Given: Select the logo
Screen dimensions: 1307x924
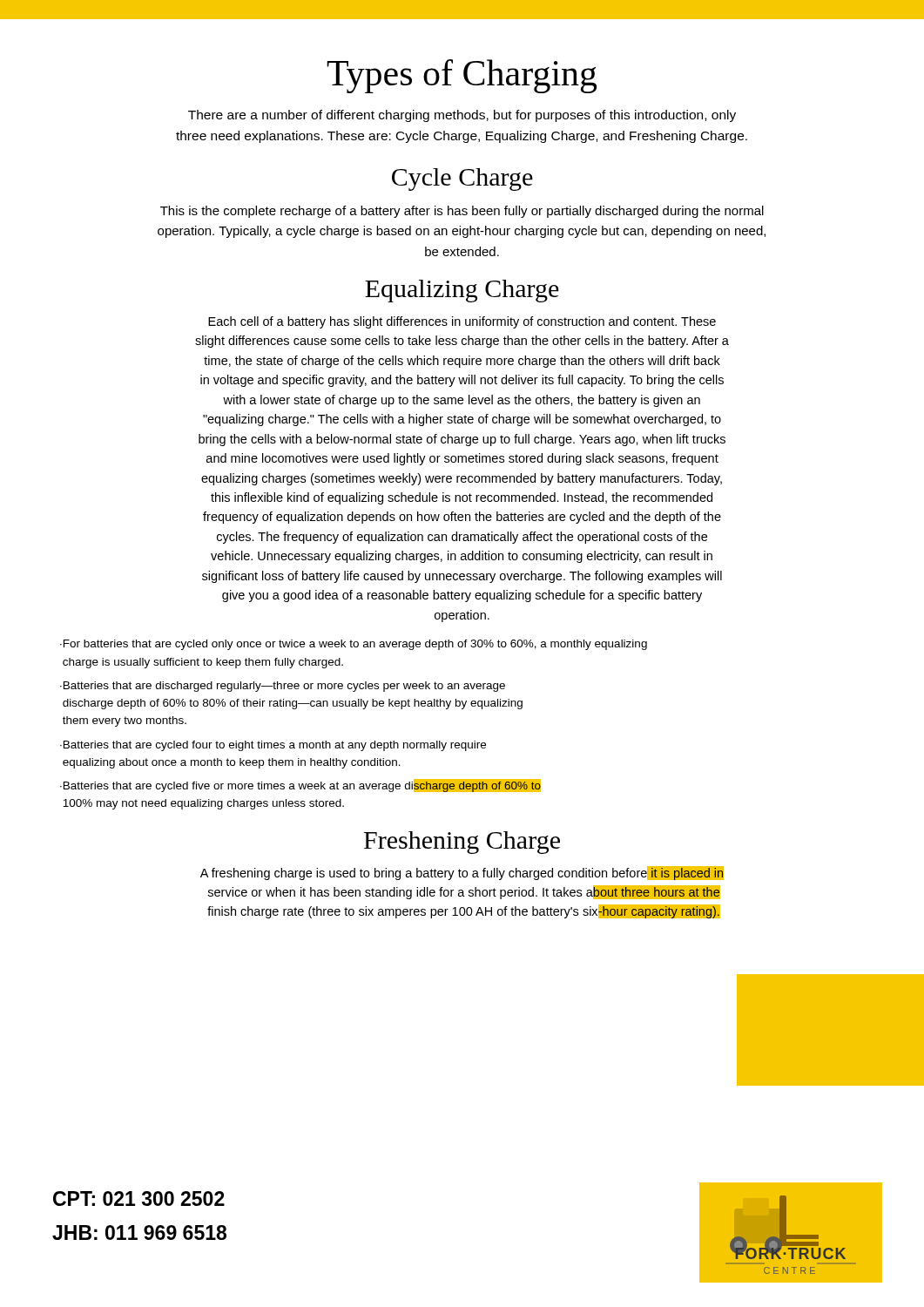Looking at the screenshot, I should 791,1233.
